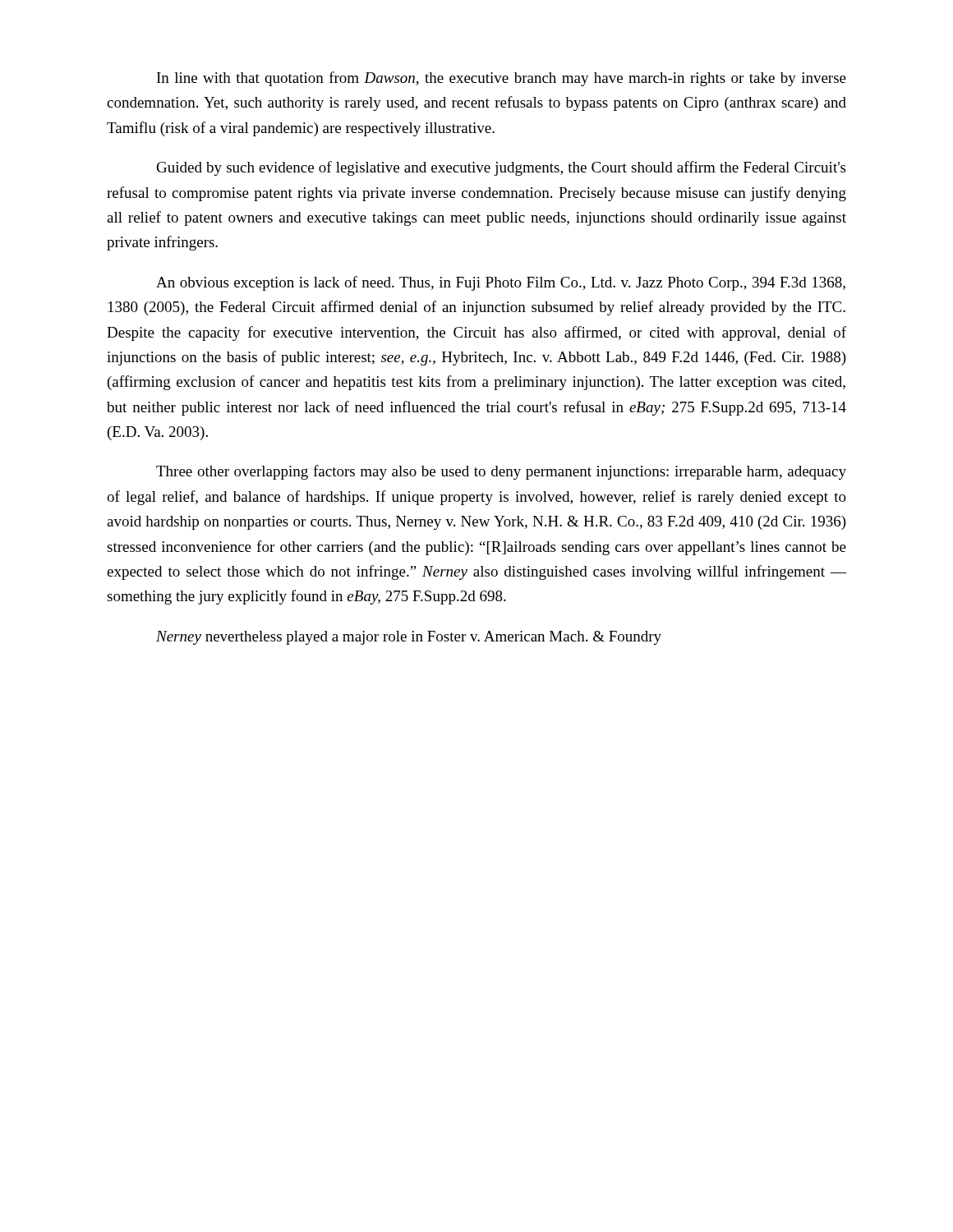Screen dimensions: 1232x953
Task: Find the text block with the text "In line with that quotation"
Action: pos(476,357)
